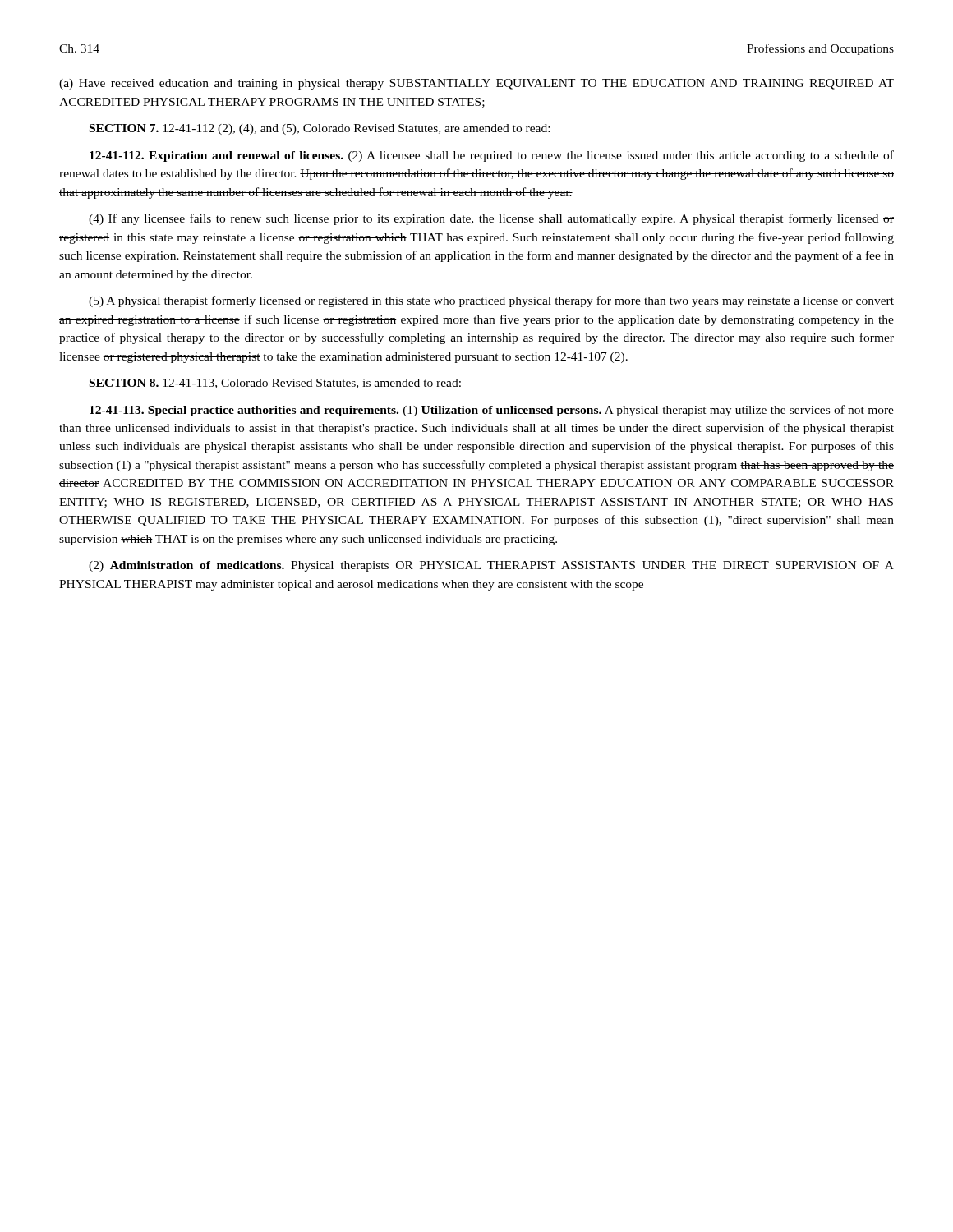Click on the text block that reads "12-41-113. Special practice authorities and requirements. (1) Utilization"
Image resolution: width=953 pixels, height=1232 pixels.
(x=476, y=474)
